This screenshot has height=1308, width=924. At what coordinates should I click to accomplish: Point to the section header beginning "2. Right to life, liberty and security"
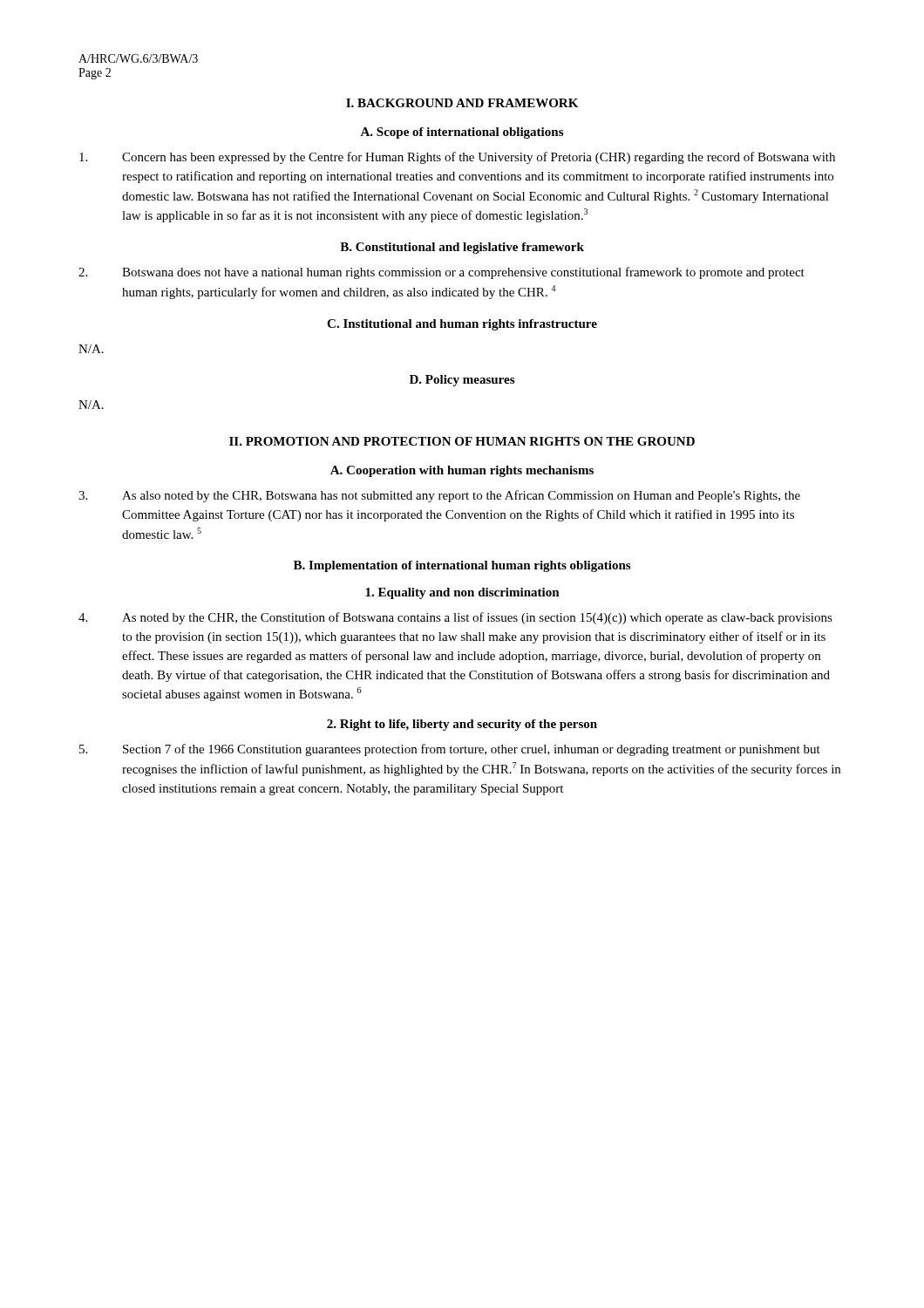pyautogui.click(x=462, y=724)
